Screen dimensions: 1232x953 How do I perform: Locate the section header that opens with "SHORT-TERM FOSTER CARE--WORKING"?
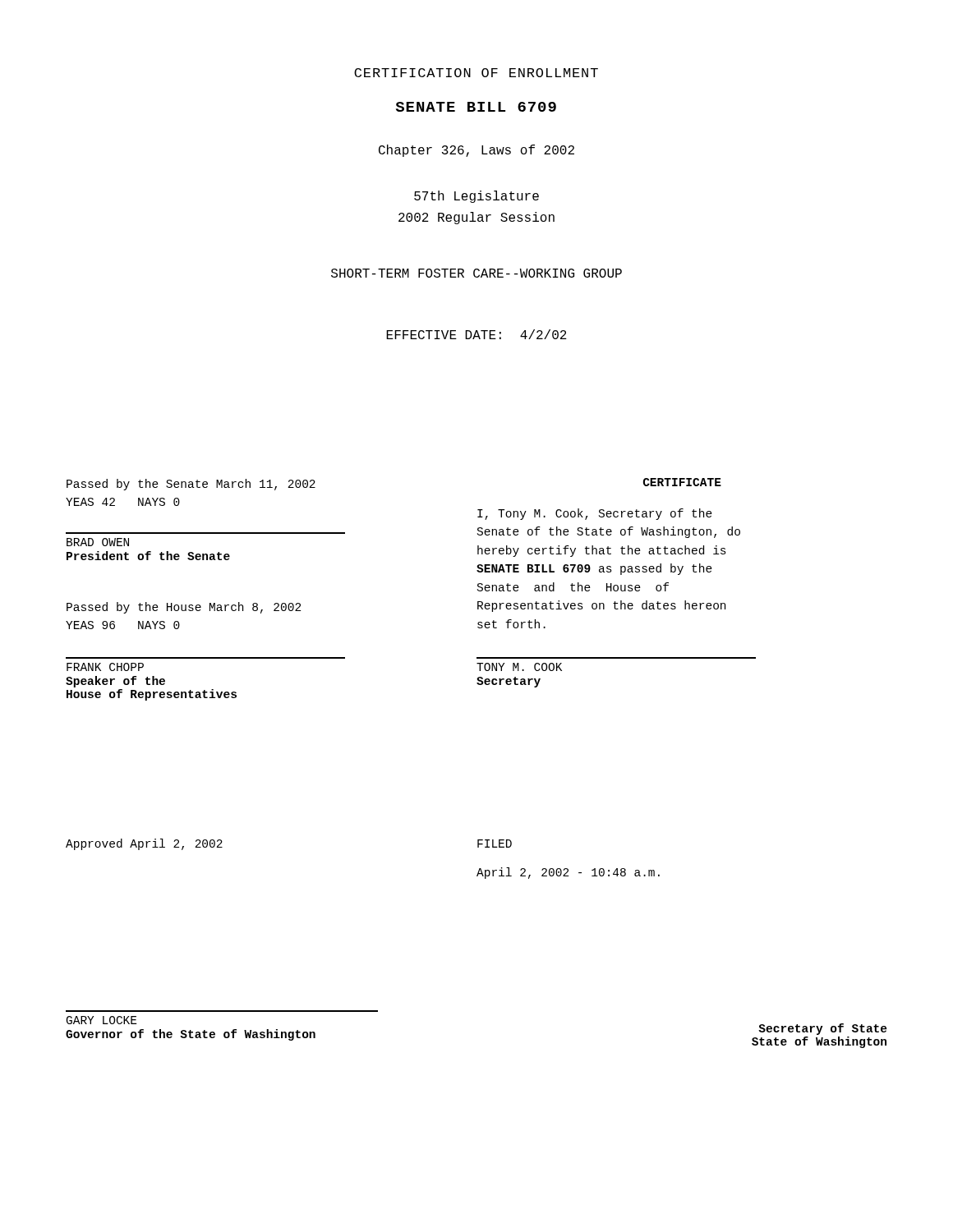point(476,274)
